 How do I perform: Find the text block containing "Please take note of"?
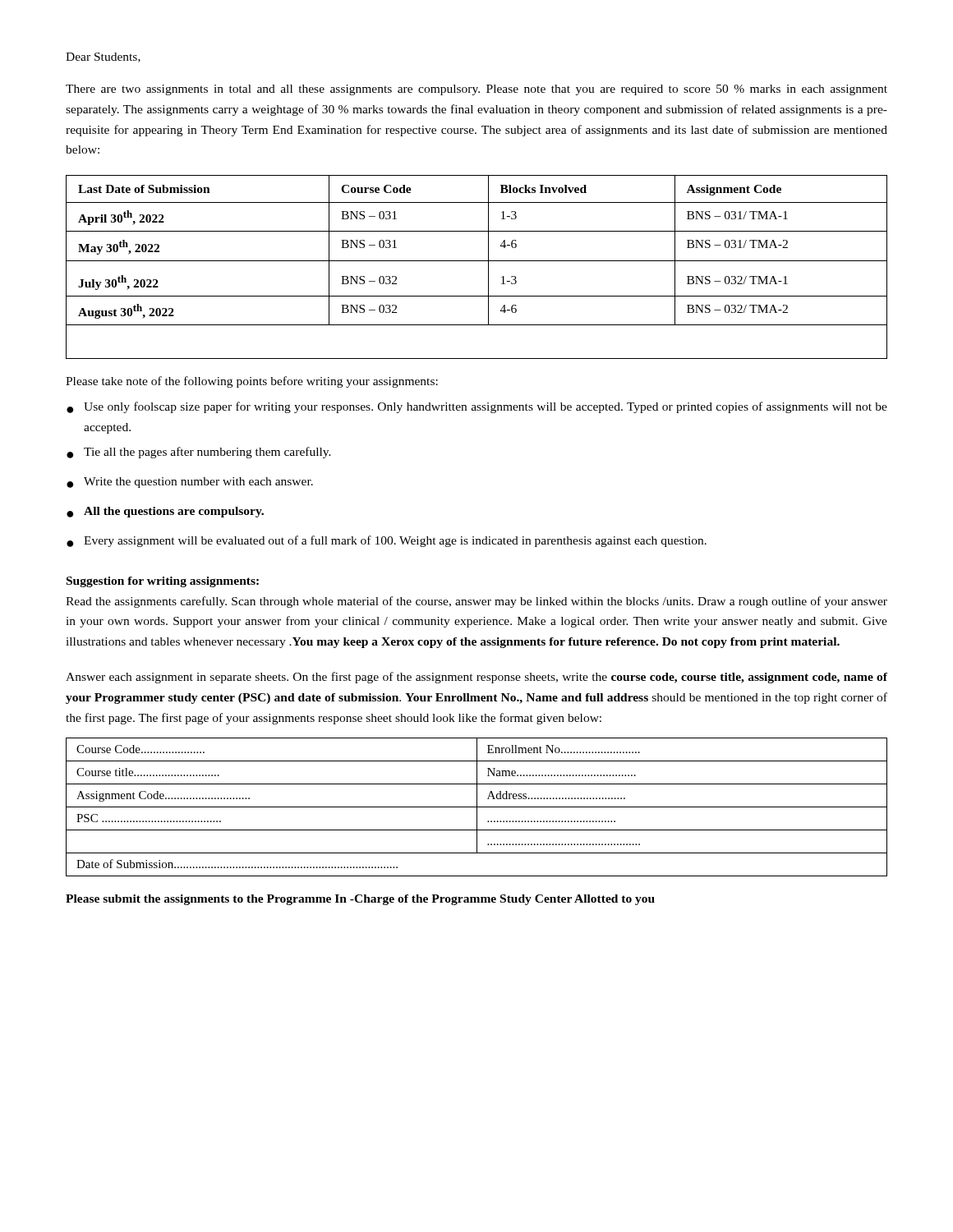coord(252,381)
